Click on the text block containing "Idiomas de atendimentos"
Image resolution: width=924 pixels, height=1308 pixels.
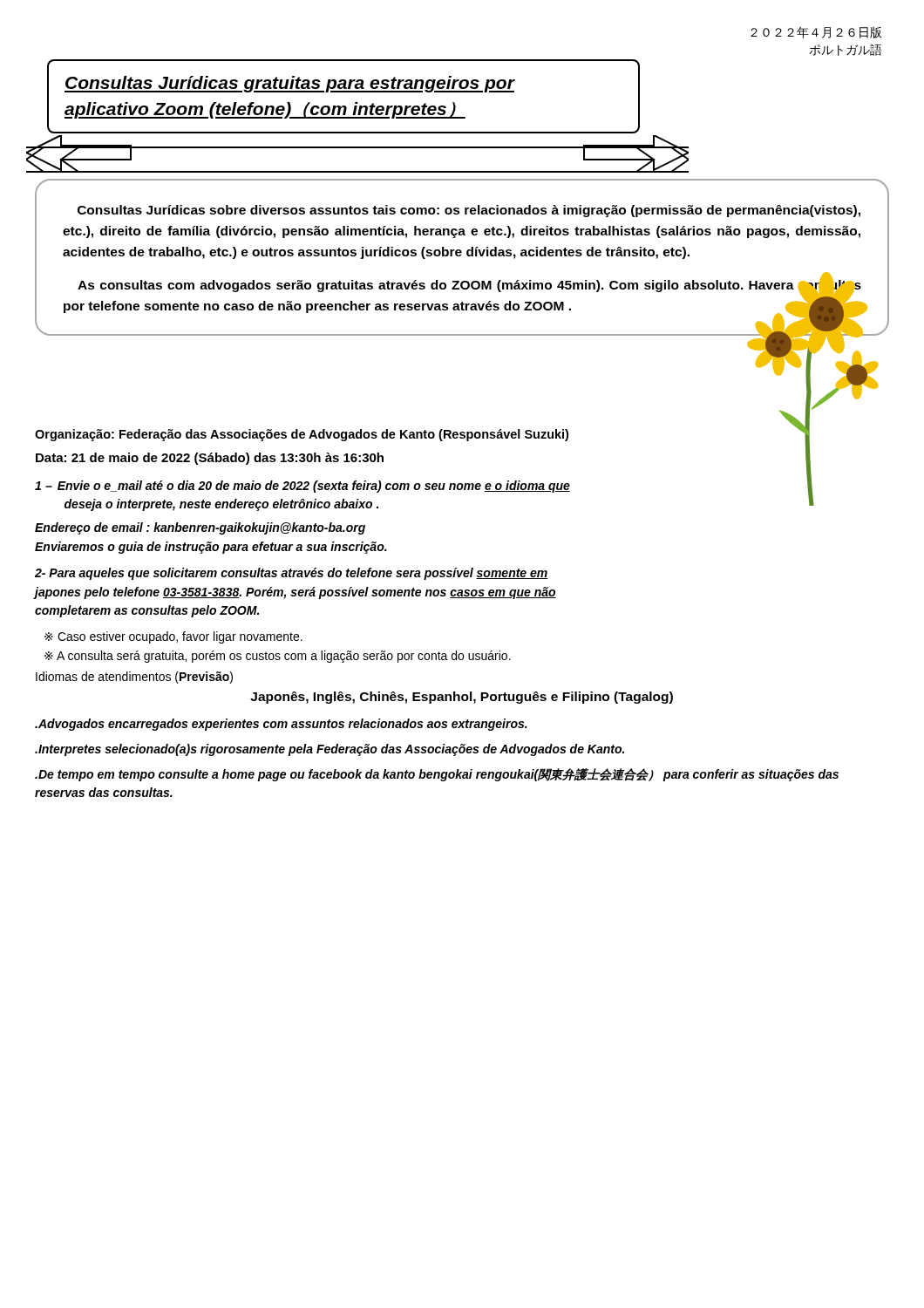click(134, 677)
